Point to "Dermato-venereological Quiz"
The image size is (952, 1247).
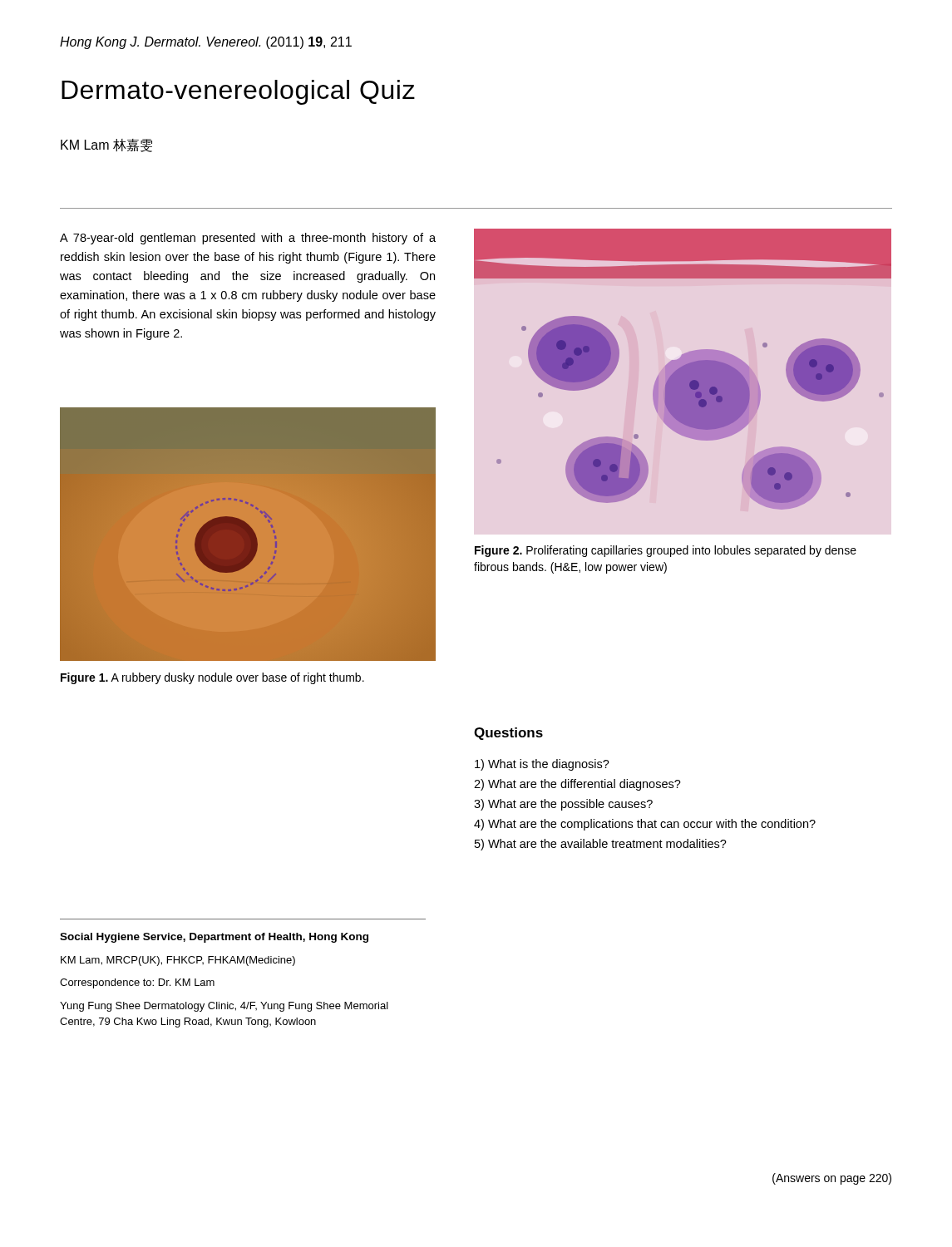point(238,90)
